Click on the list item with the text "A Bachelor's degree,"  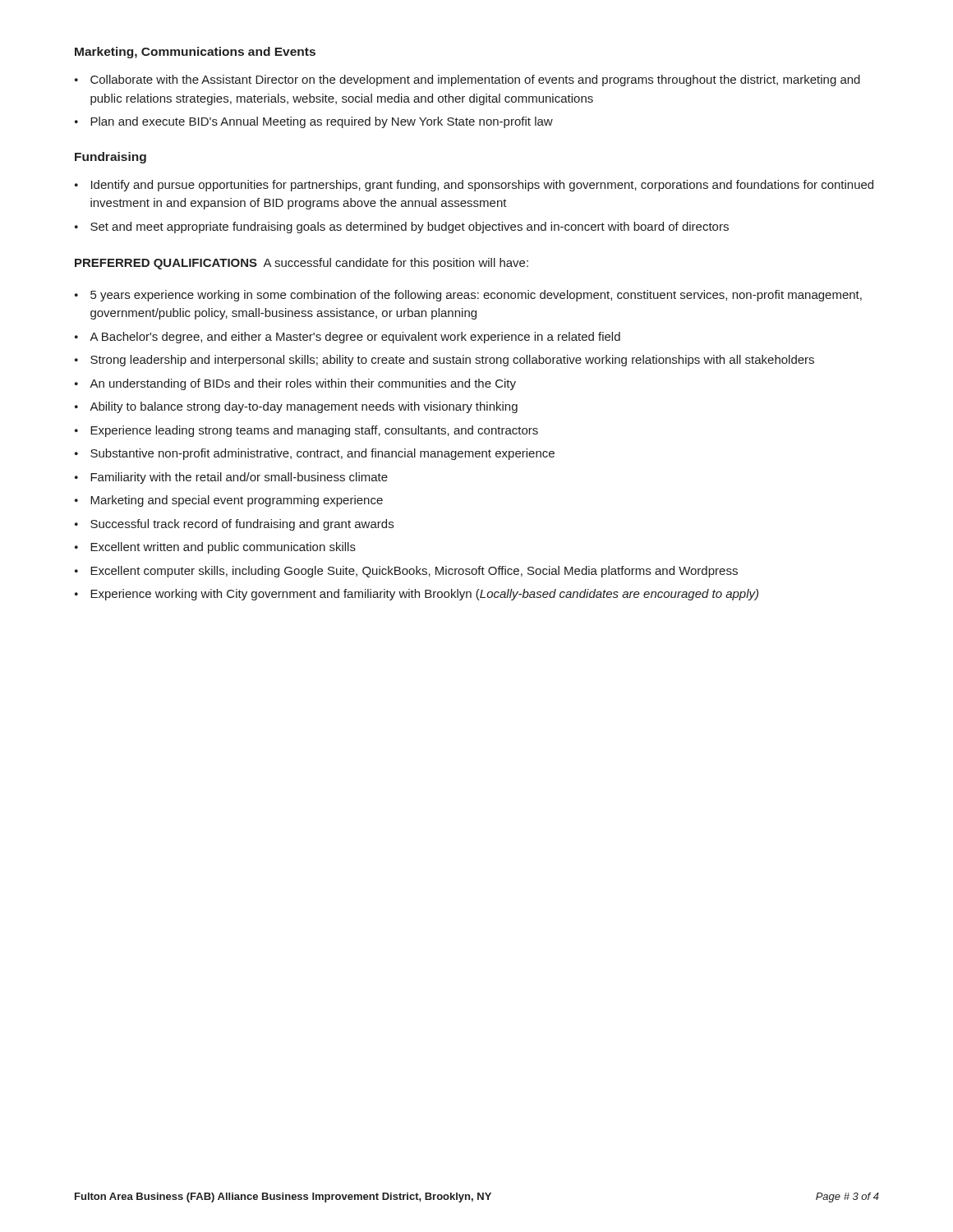tap(476, 337)
